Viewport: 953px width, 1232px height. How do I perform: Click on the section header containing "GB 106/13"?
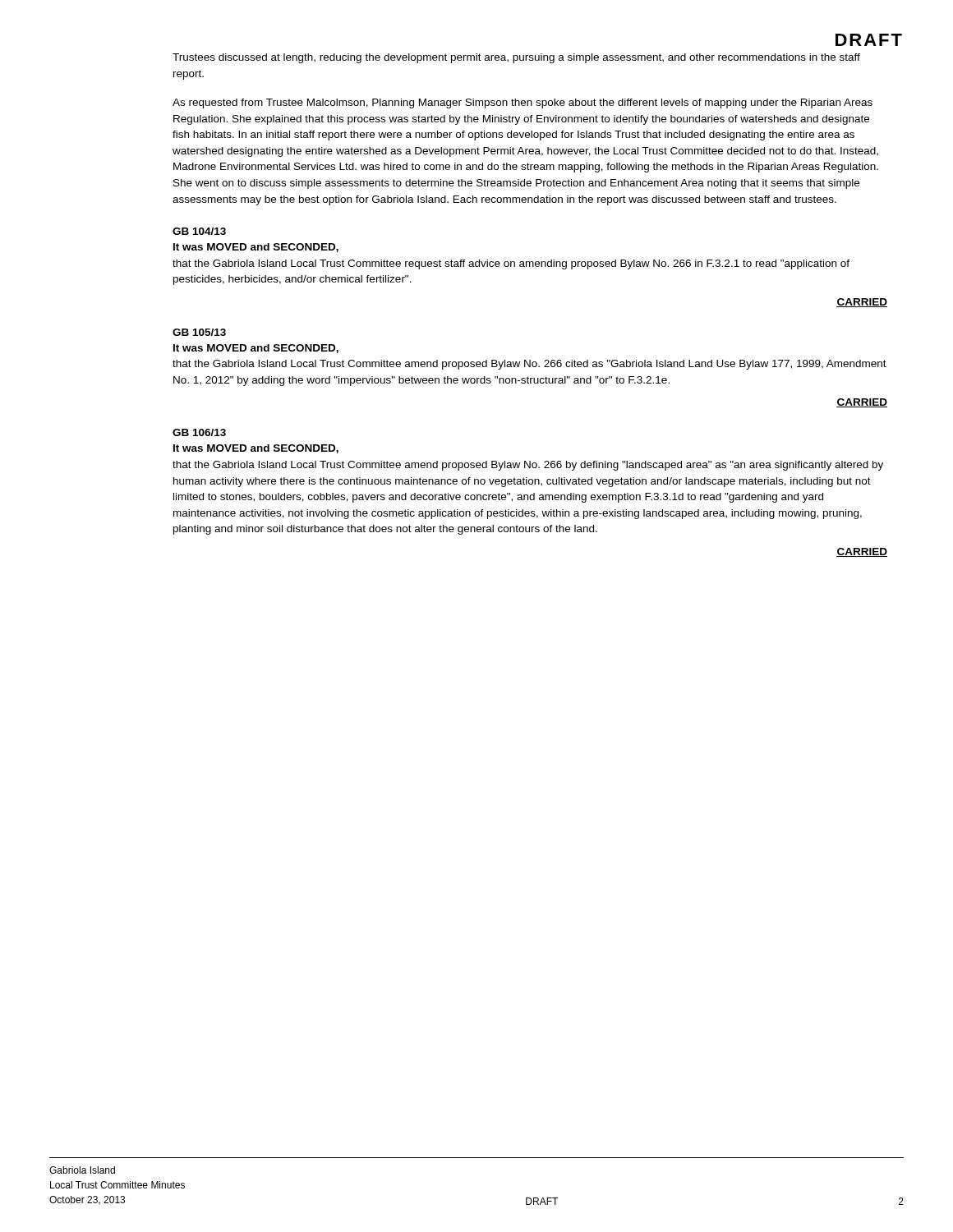coord(199,433)
